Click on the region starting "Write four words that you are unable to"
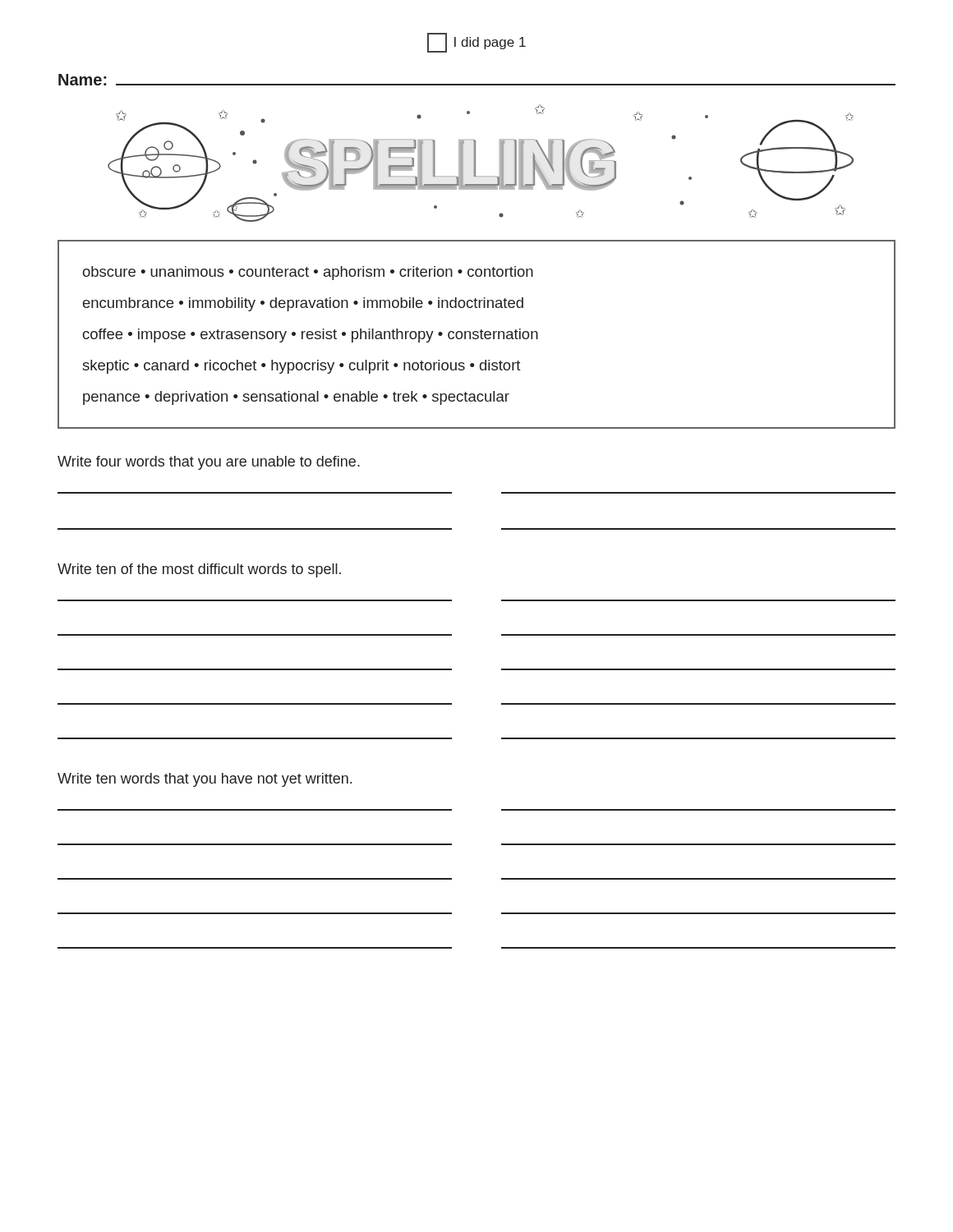 [x=209, y=461]
